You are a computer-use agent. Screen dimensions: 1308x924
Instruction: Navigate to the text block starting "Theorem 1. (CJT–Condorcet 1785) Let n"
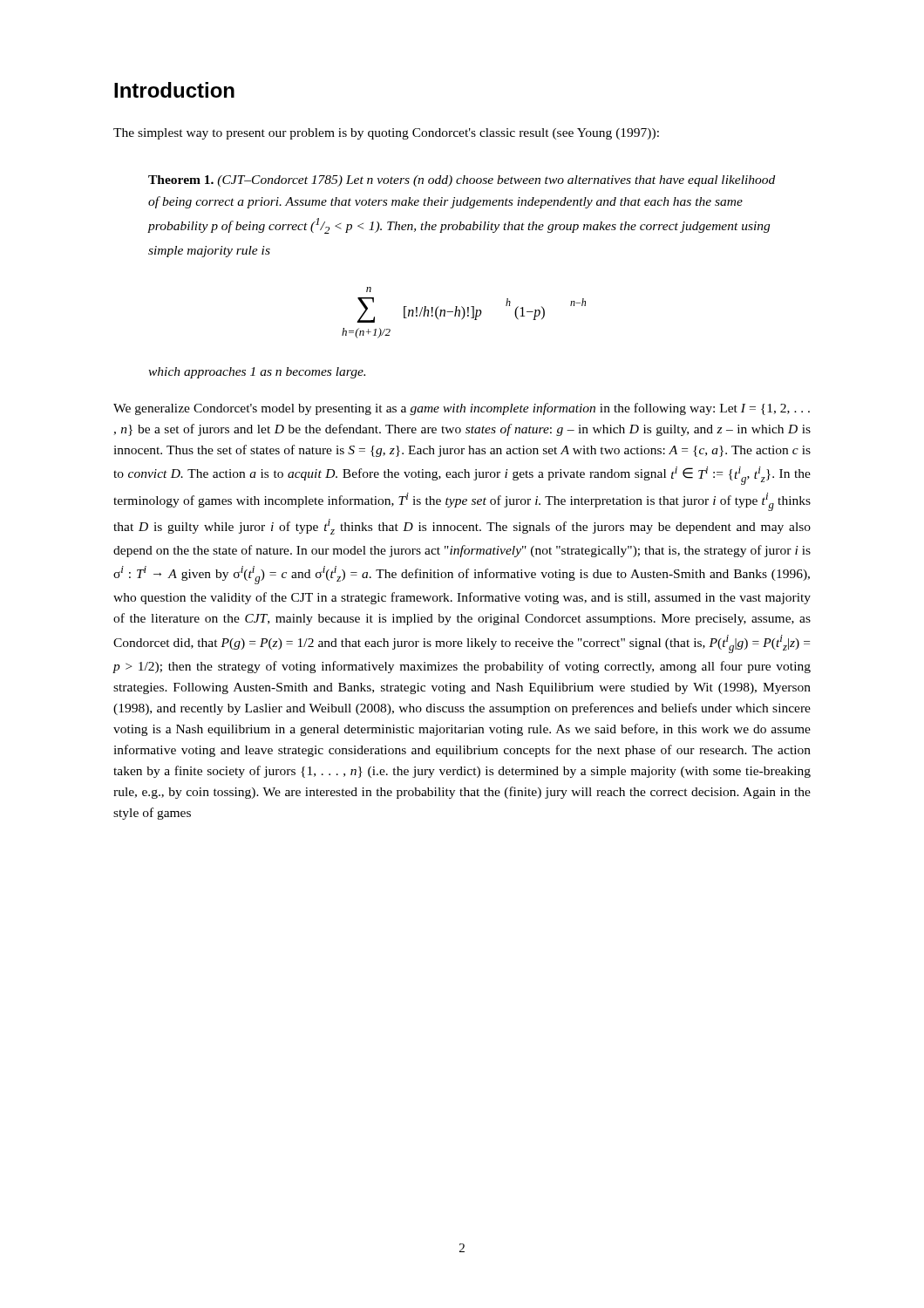(x=462, y=214)
